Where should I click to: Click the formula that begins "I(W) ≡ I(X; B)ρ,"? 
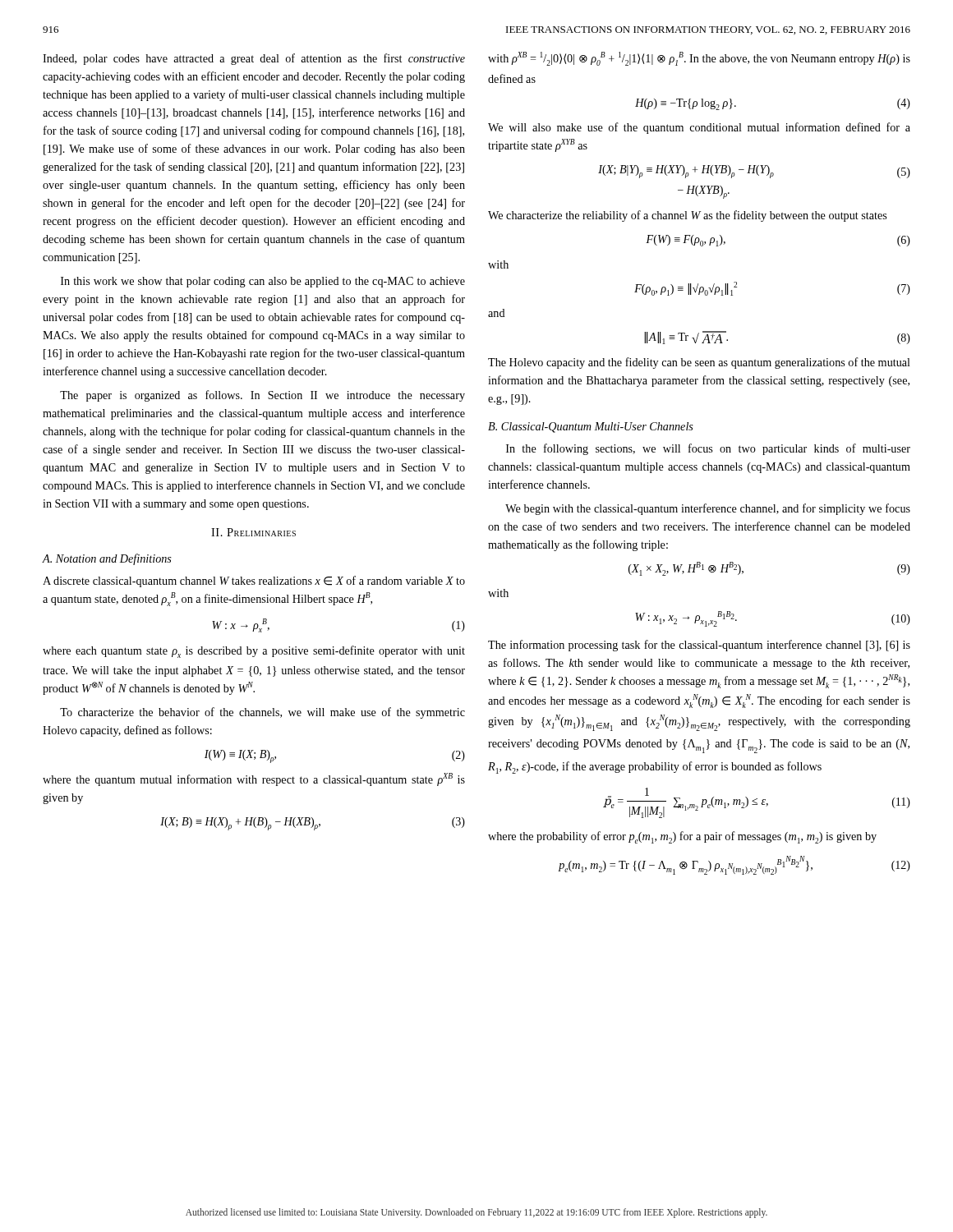[254, 755]
